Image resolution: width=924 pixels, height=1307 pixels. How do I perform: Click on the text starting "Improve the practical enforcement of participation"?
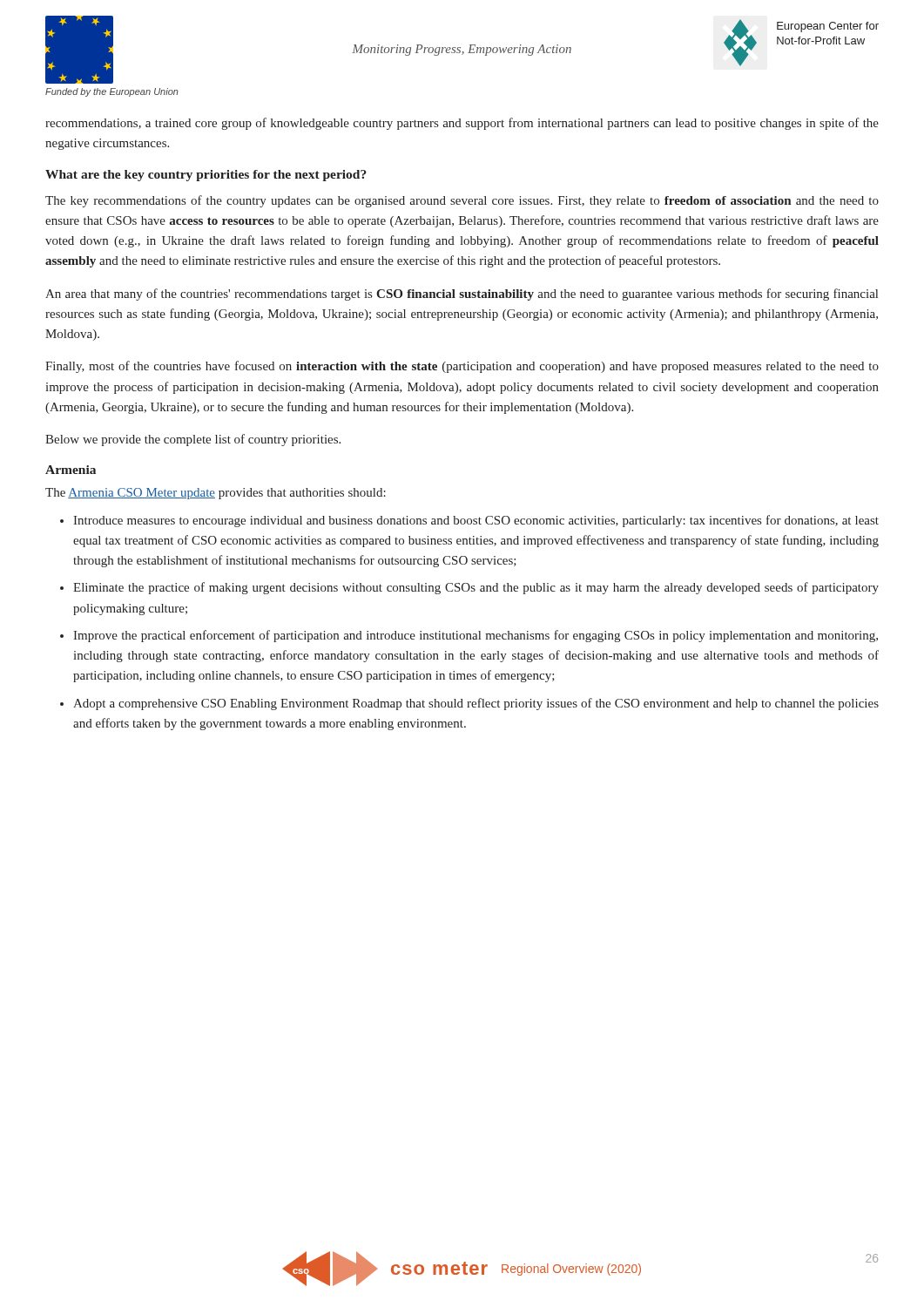(x=476, y=655)
